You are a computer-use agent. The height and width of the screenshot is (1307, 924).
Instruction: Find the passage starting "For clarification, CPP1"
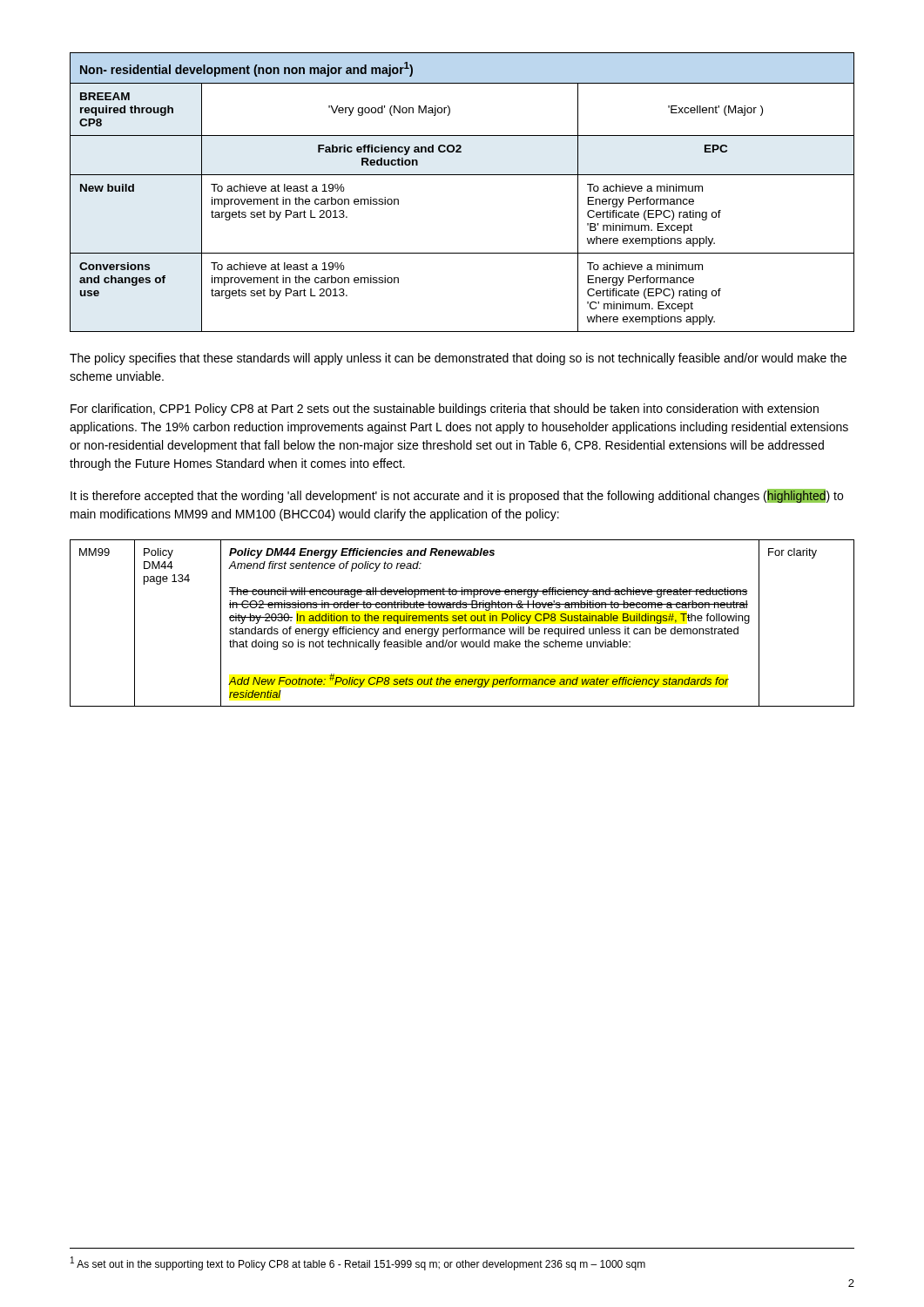click(459, 436)
